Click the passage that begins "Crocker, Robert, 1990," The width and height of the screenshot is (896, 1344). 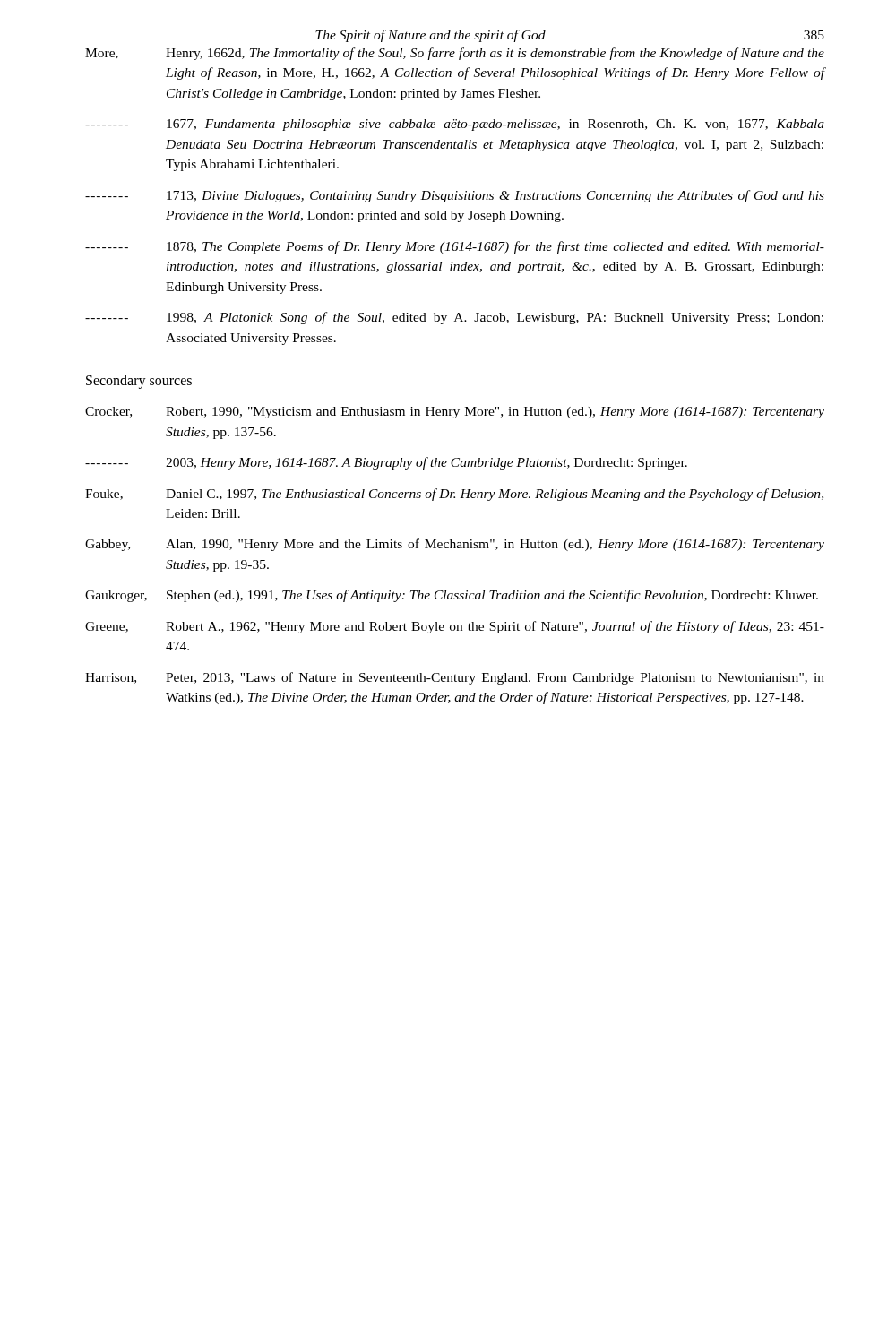click(x=455, y=422)
